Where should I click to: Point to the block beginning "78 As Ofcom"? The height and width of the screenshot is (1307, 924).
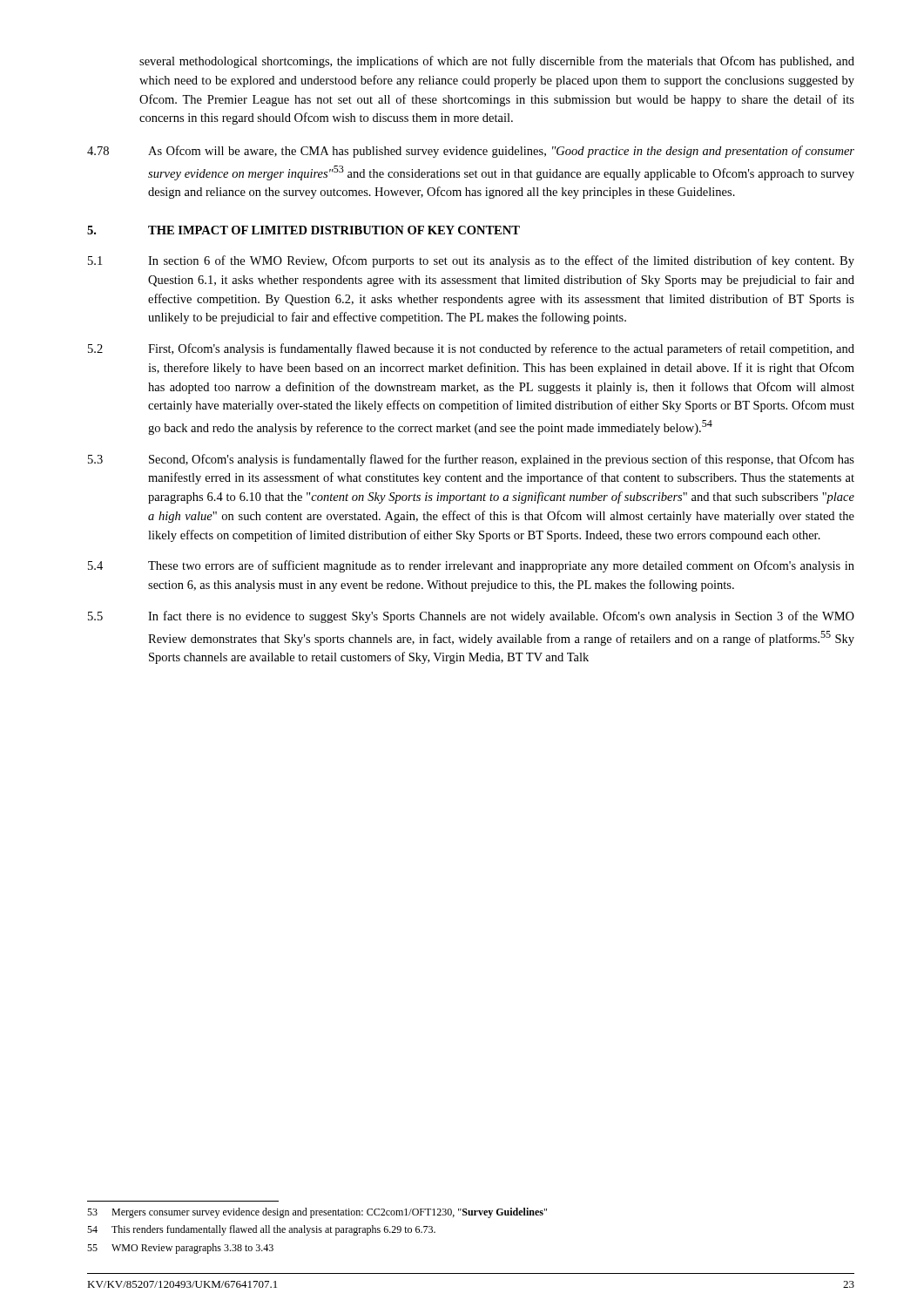471,172
